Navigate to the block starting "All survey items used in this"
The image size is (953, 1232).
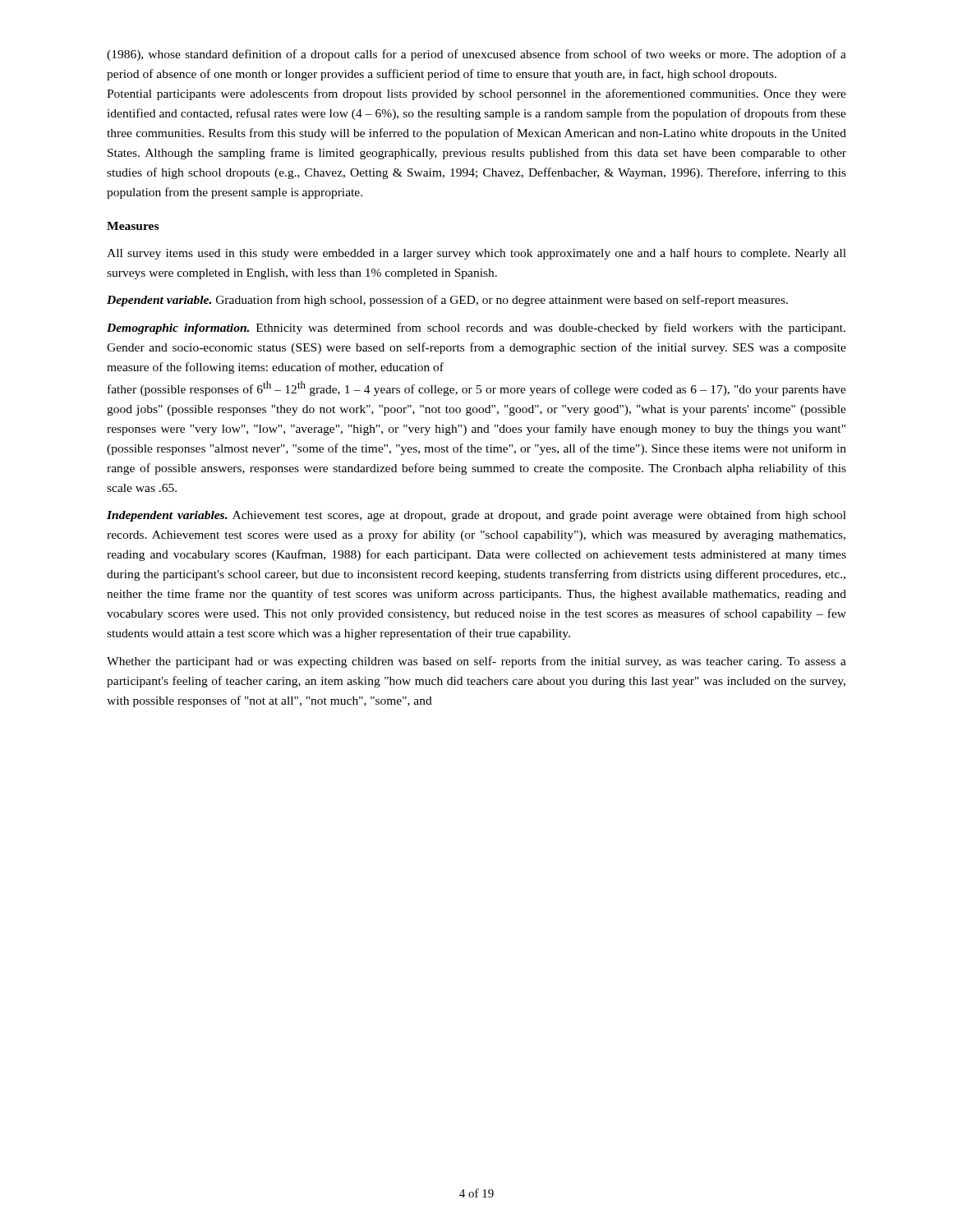coord(476,477)
